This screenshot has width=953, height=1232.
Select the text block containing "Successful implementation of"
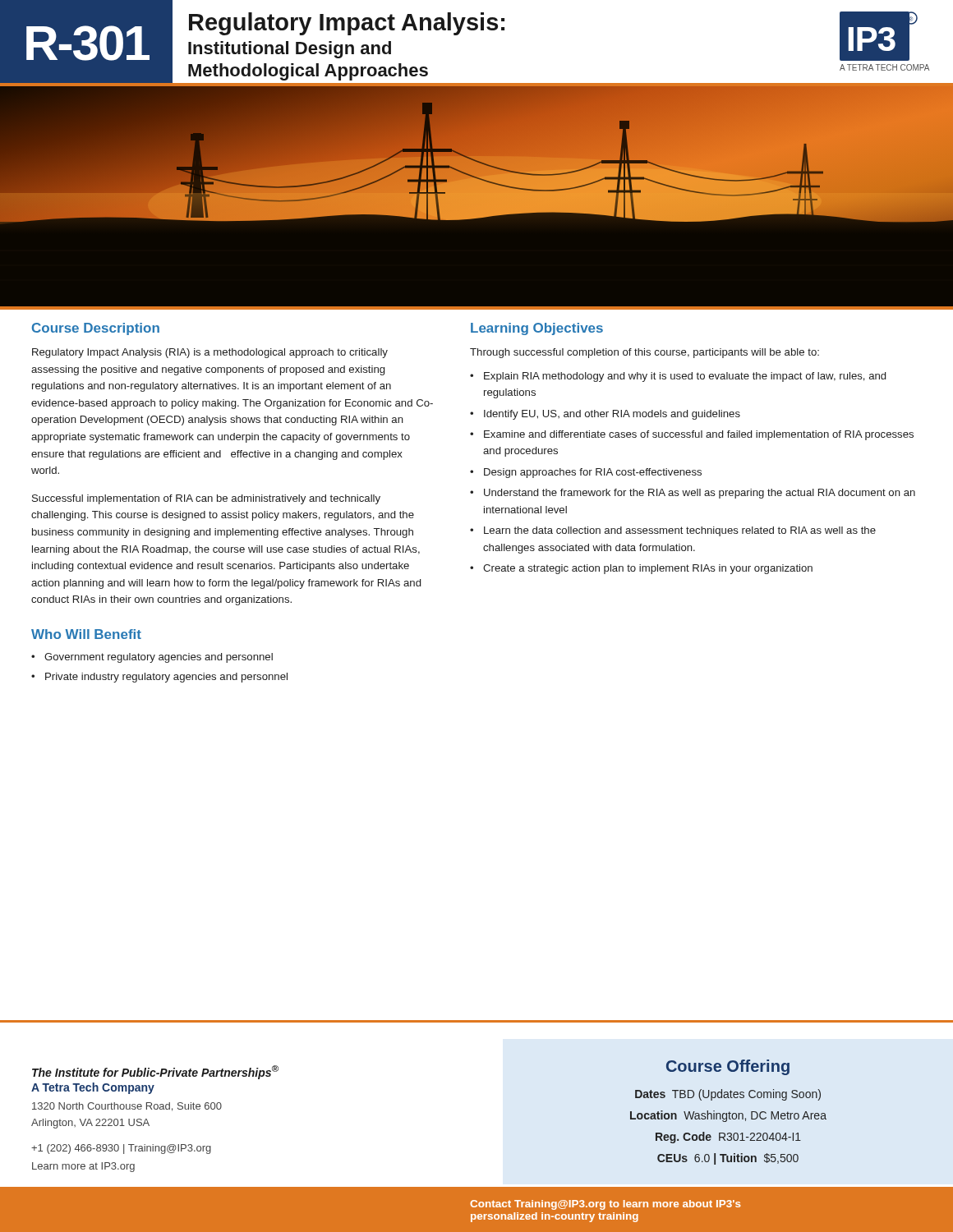tap(226, 549)
